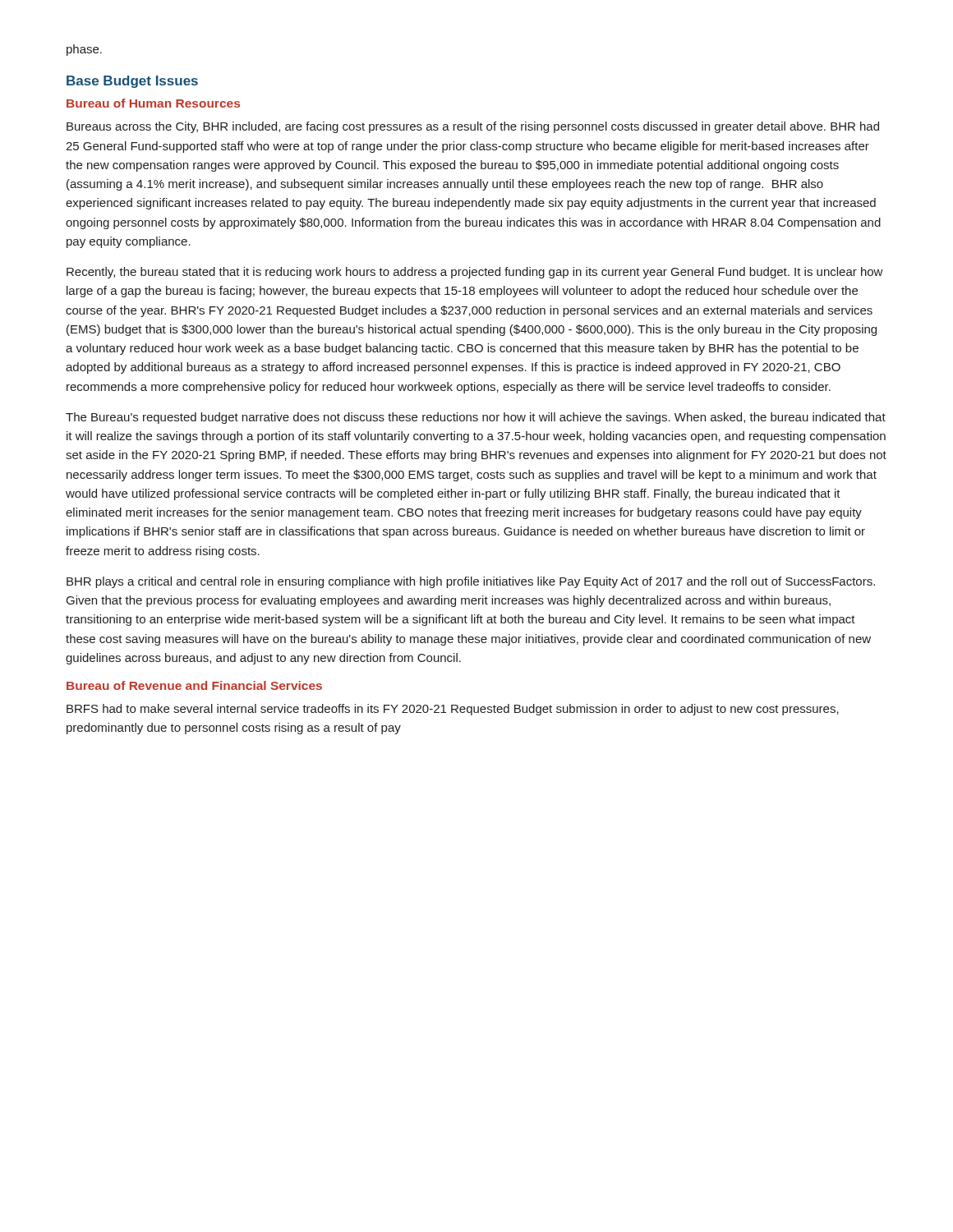Click on the text block that reads "BRFS had to make several internal"
The image size is (953, 1232).
(453, 718)
